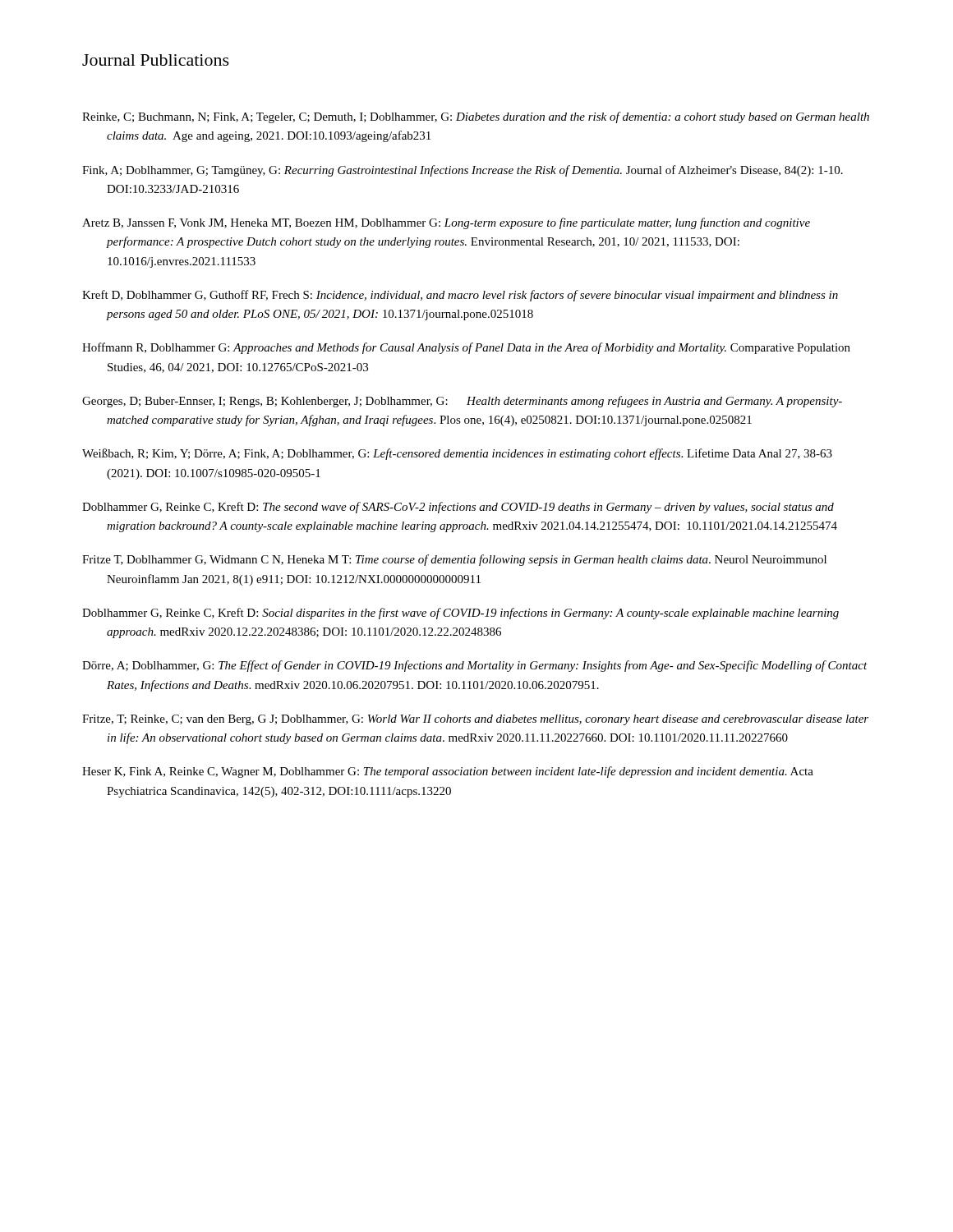Click on the passage starting "Fink, A; Doblhammer, G;"
This screenshot has width=953, height=1232.
[463, 179]
